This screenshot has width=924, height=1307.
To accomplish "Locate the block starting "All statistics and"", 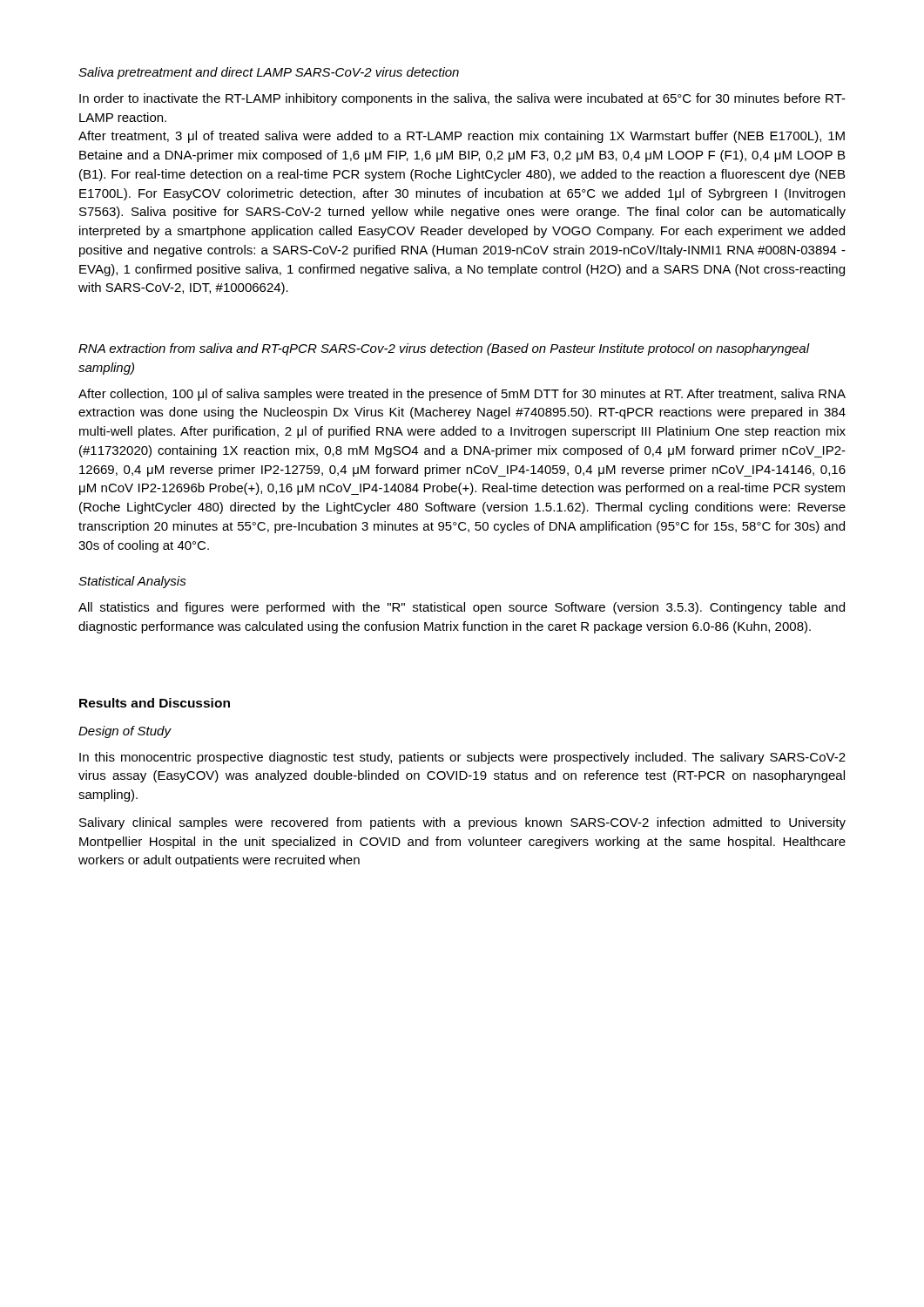I will pyautogui.click(x=462, y=616).
